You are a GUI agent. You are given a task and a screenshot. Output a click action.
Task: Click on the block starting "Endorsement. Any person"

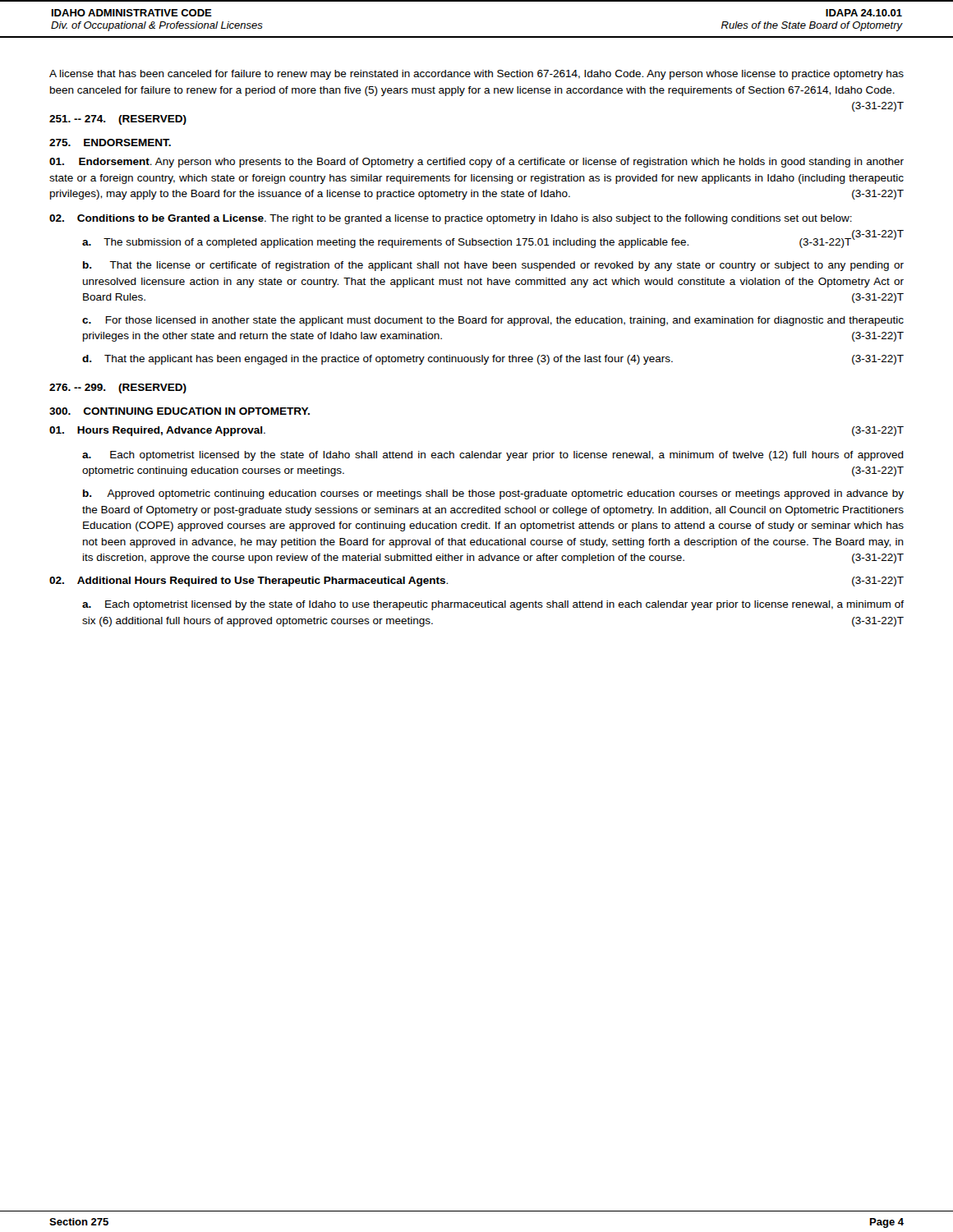[x=476, y=179]
